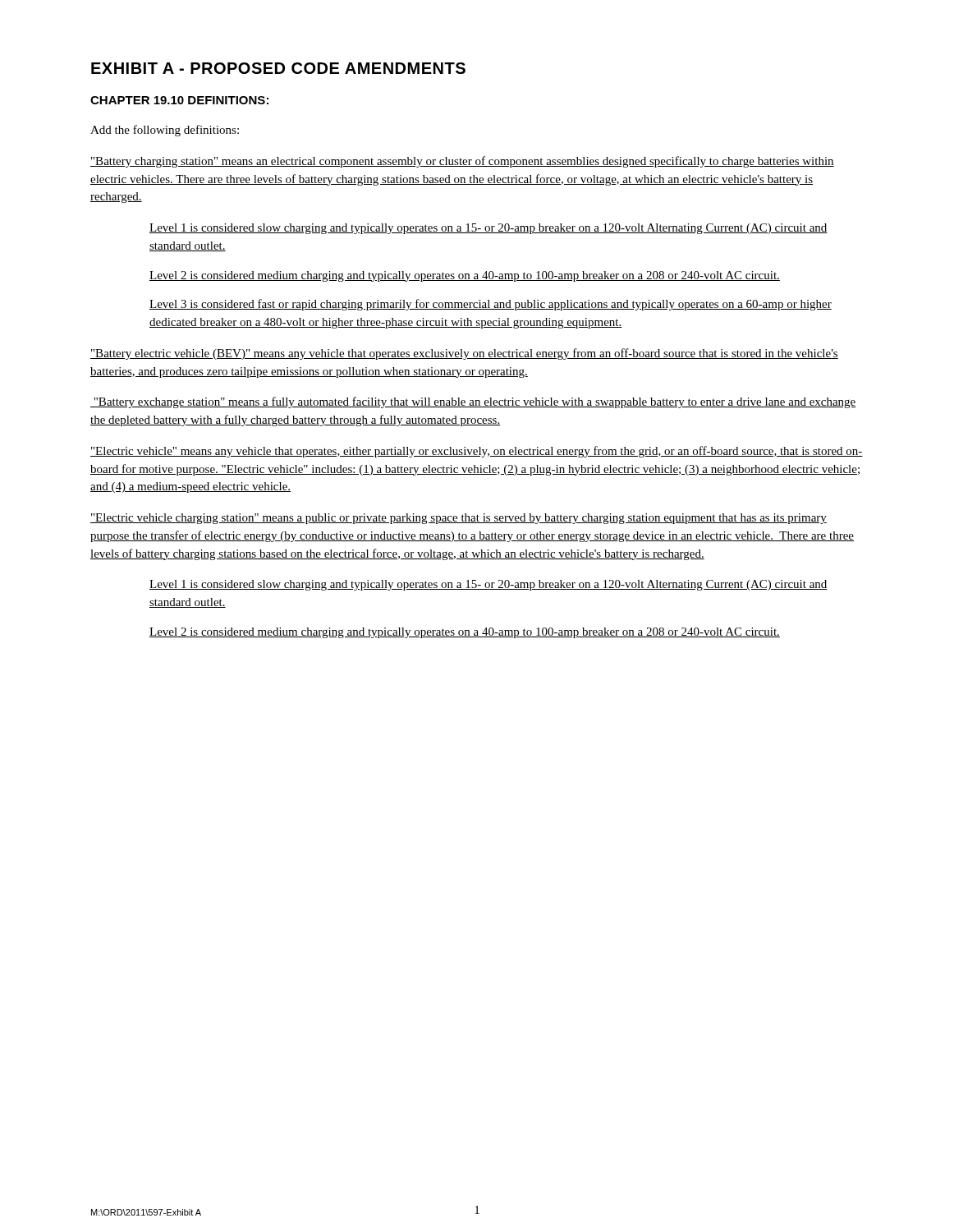The width and height of the screenshot is (954, 1232).
Task: Point to "CHAPTER 19.10 DEFINITIONS:"
Action: [x=179, y=100]
